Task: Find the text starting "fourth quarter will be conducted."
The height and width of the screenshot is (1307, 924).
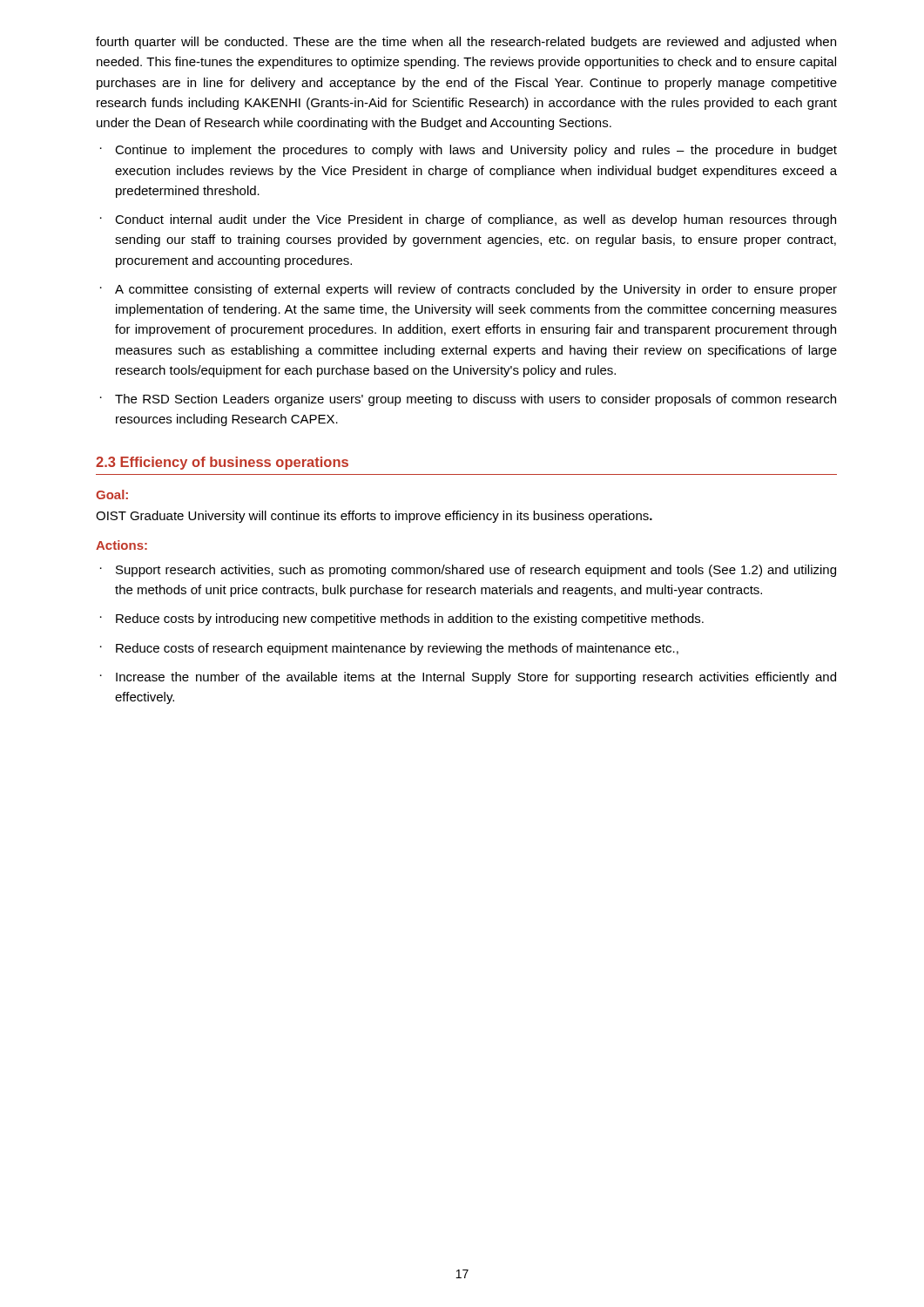Action: click(x=466, y=82)
